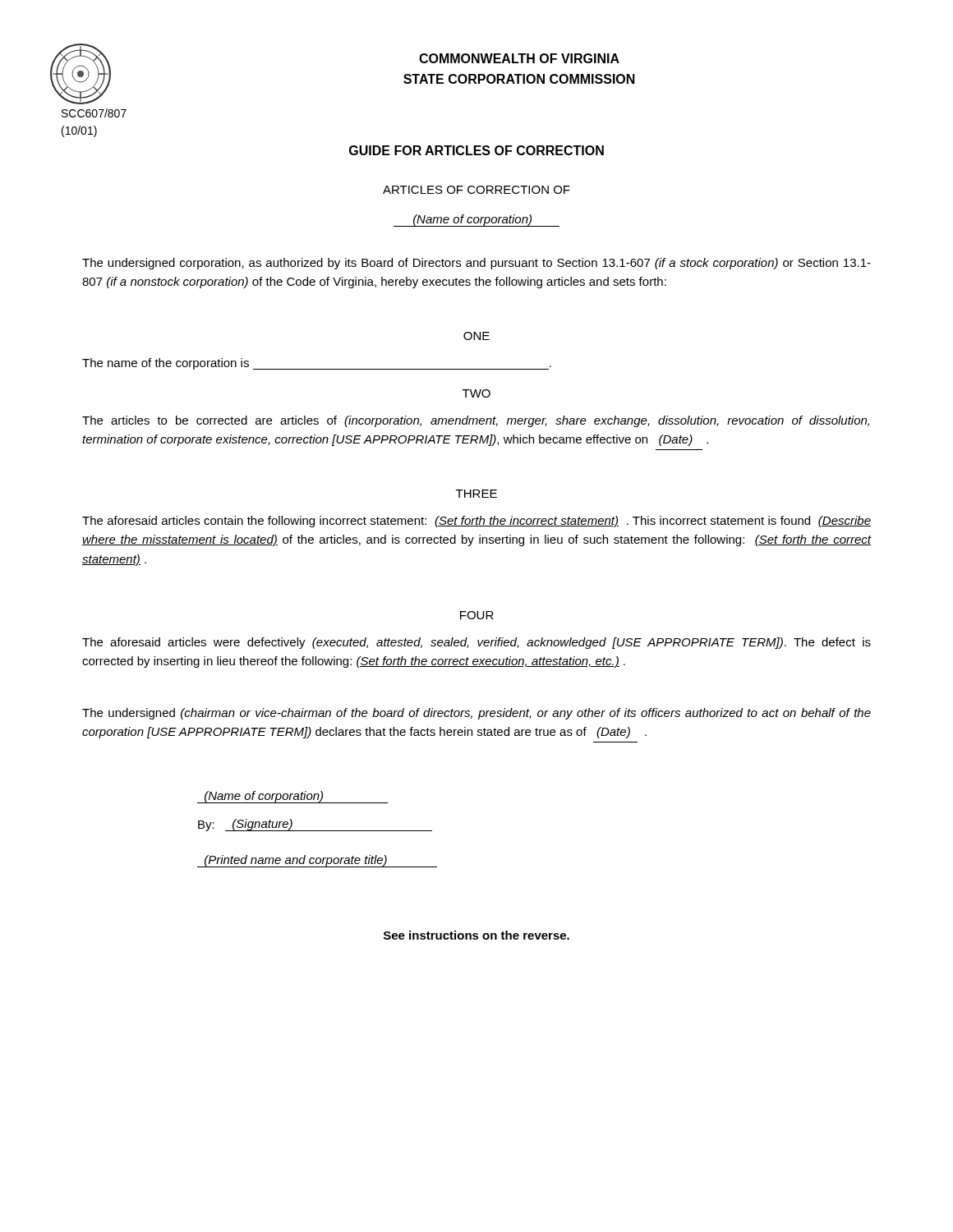Select the block starting "See instructions on"
Viewport: 953px width, 1232px height.
tap(476, 935)
